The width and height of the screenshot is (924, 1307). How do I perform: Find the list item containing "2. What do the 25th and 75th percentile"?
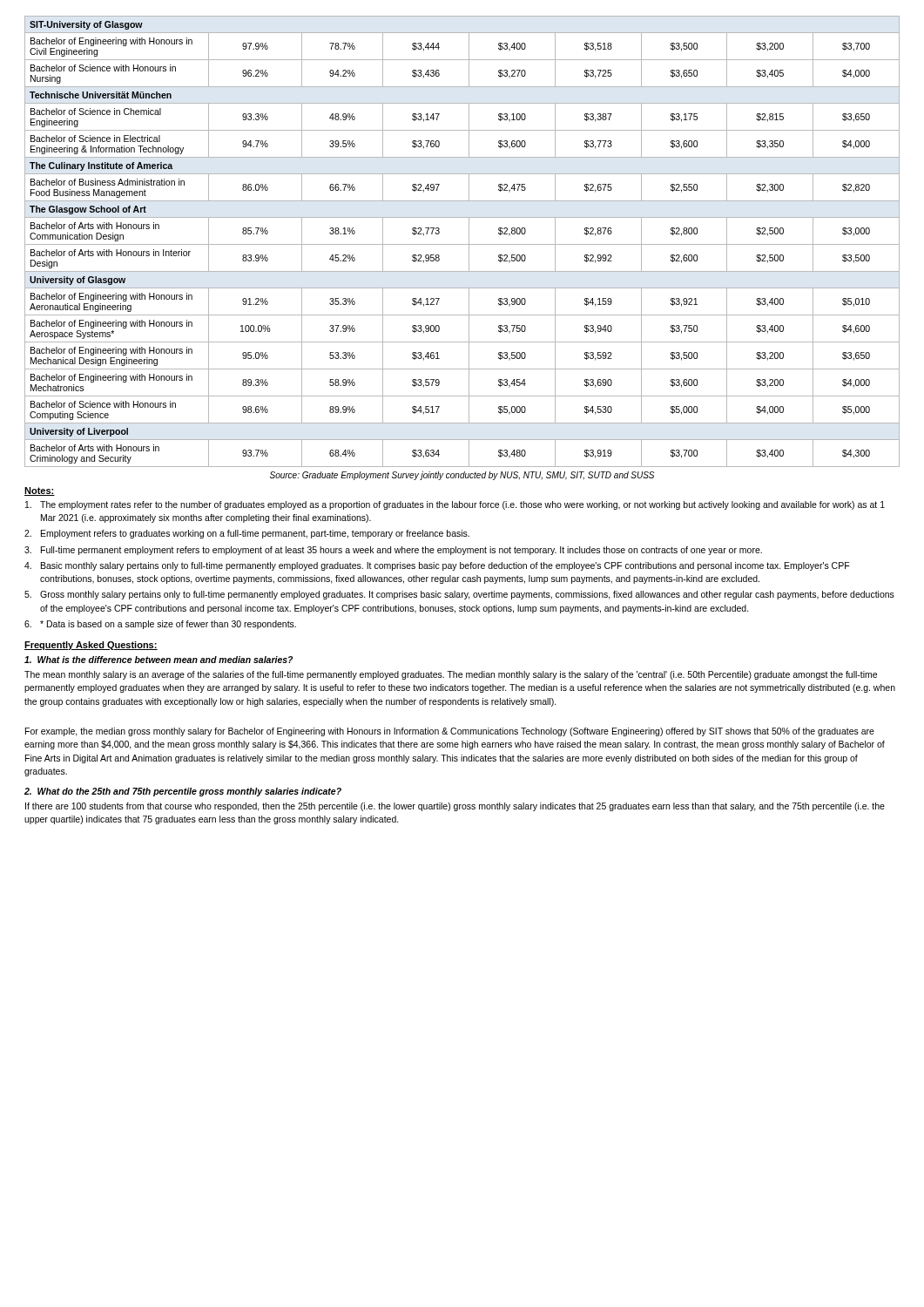[462, 806]
